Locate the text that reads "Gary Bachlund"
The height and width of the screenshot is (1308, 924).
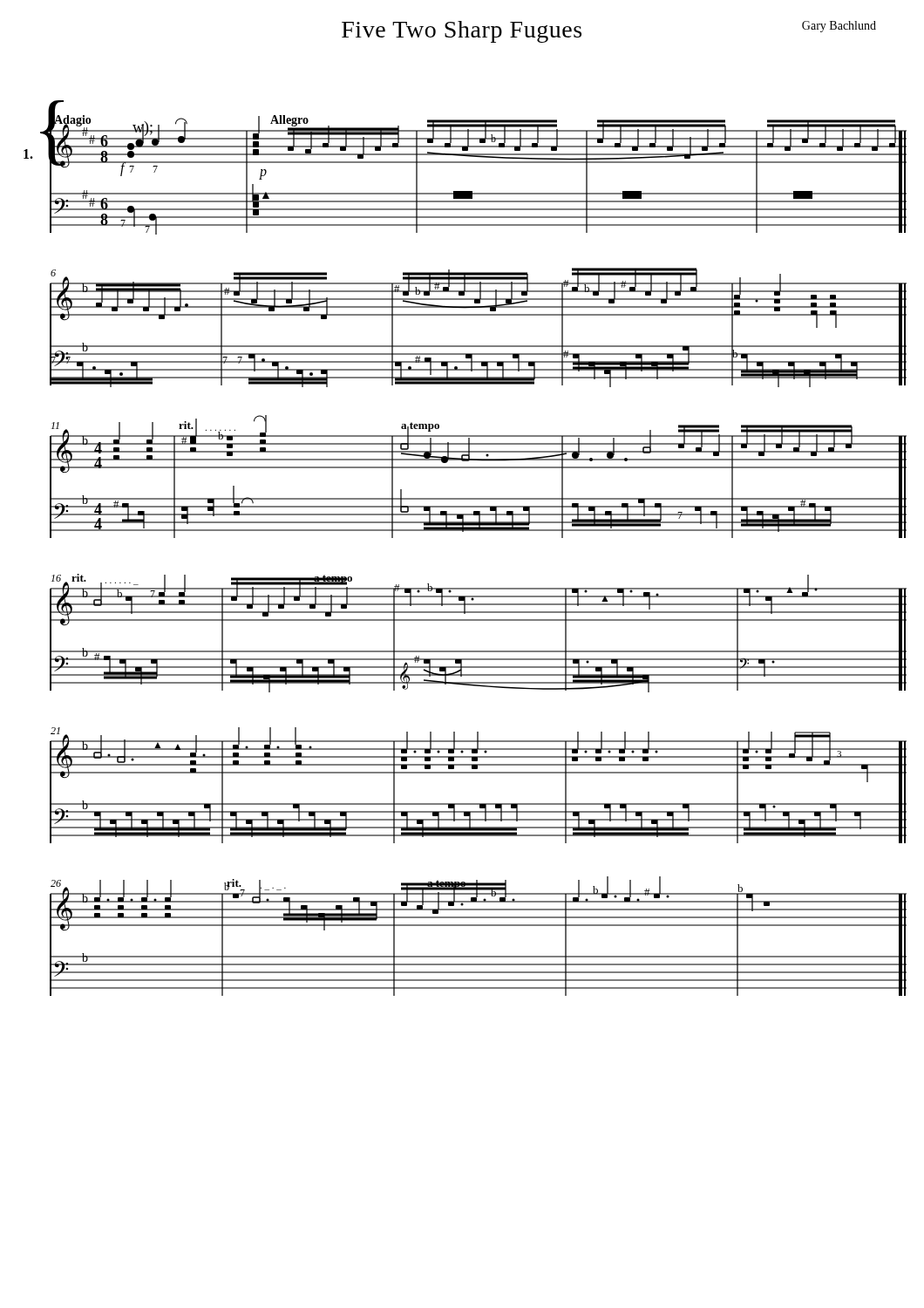[839, 26]
